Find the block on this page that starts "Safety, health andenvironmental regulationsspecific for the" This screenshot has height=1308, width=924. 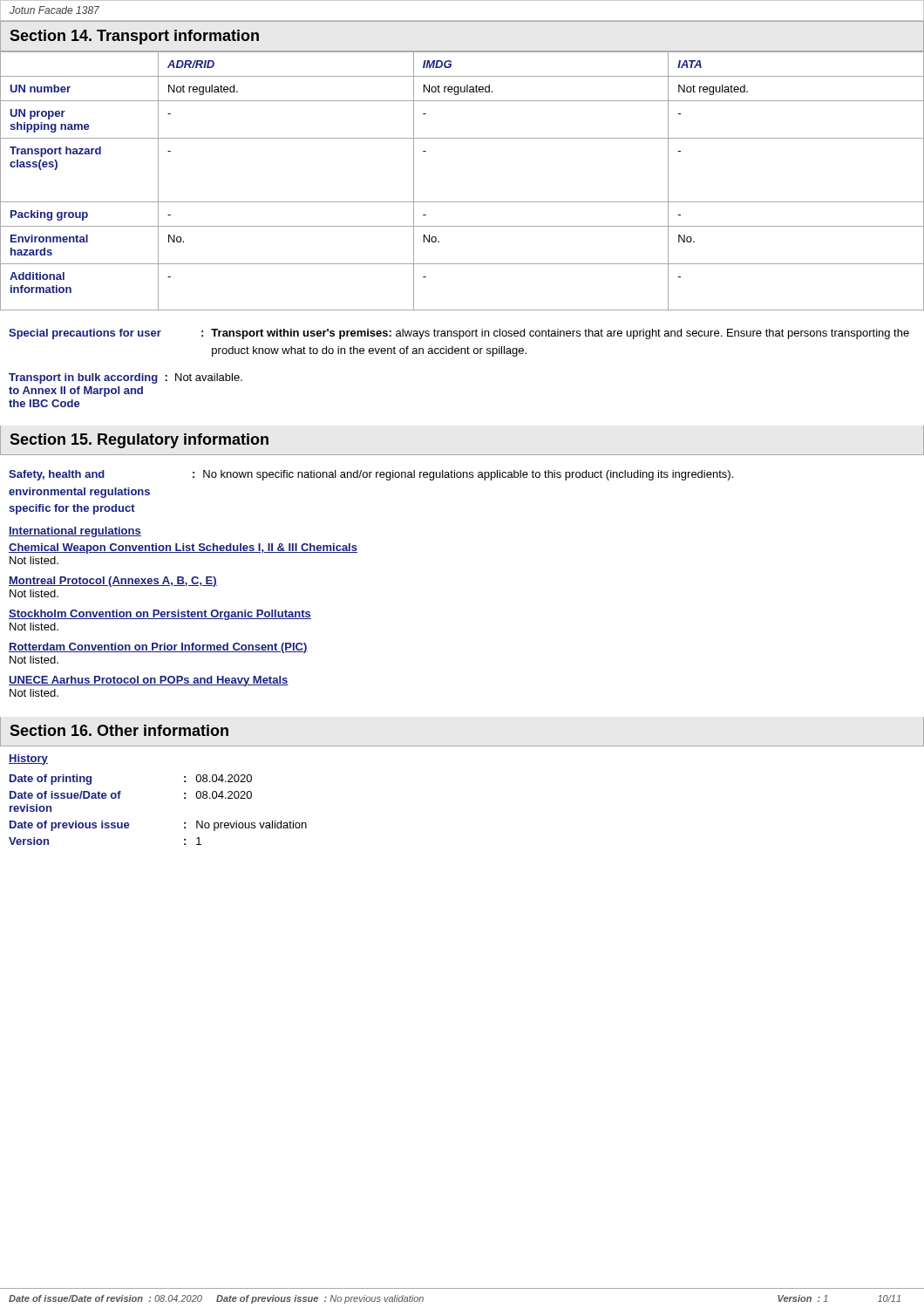(x=371, y=475)
